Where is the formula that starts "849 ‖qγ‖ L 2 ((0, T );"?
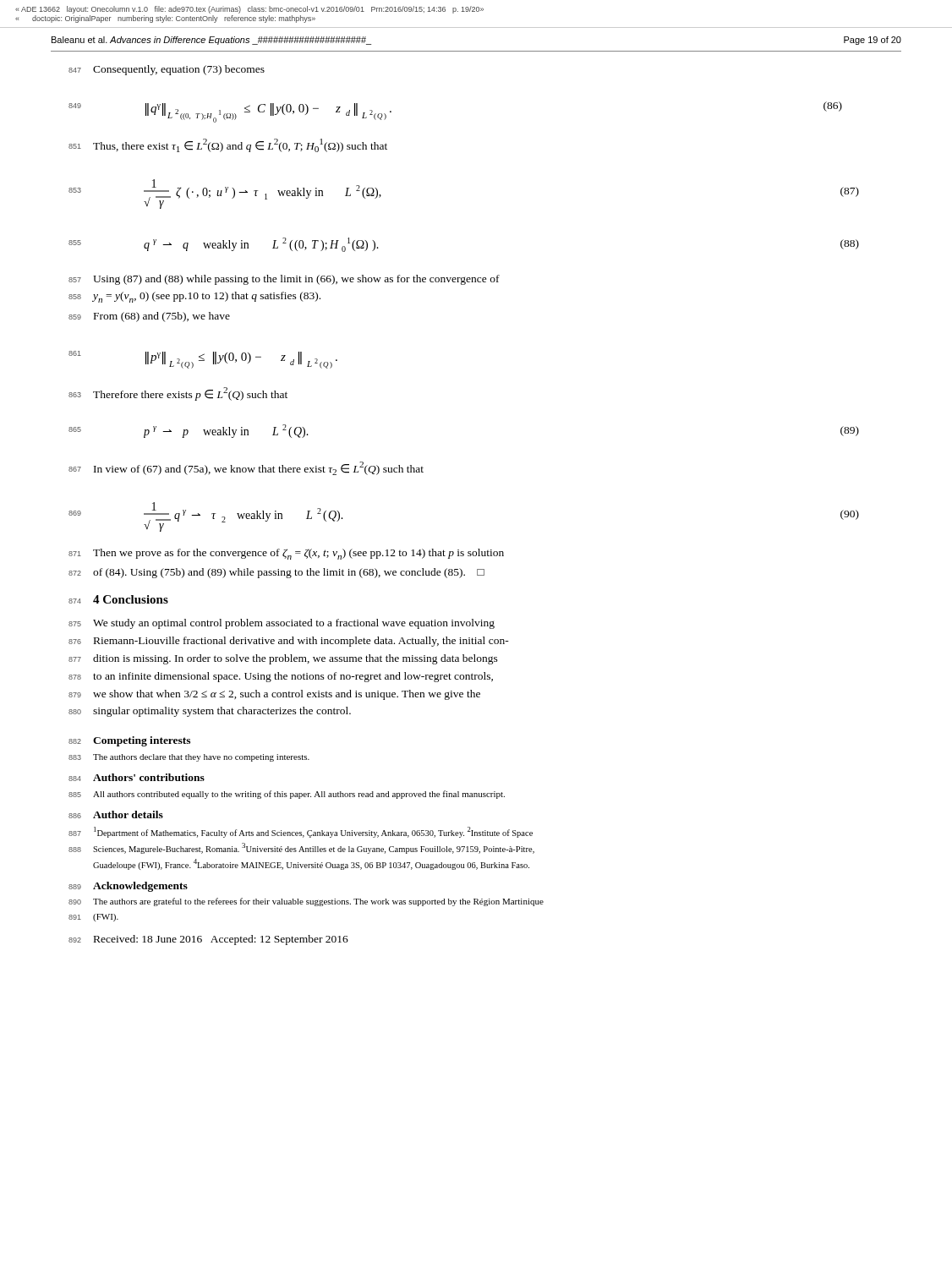The width and height of the screenshot is (952, 1268). 271,112
